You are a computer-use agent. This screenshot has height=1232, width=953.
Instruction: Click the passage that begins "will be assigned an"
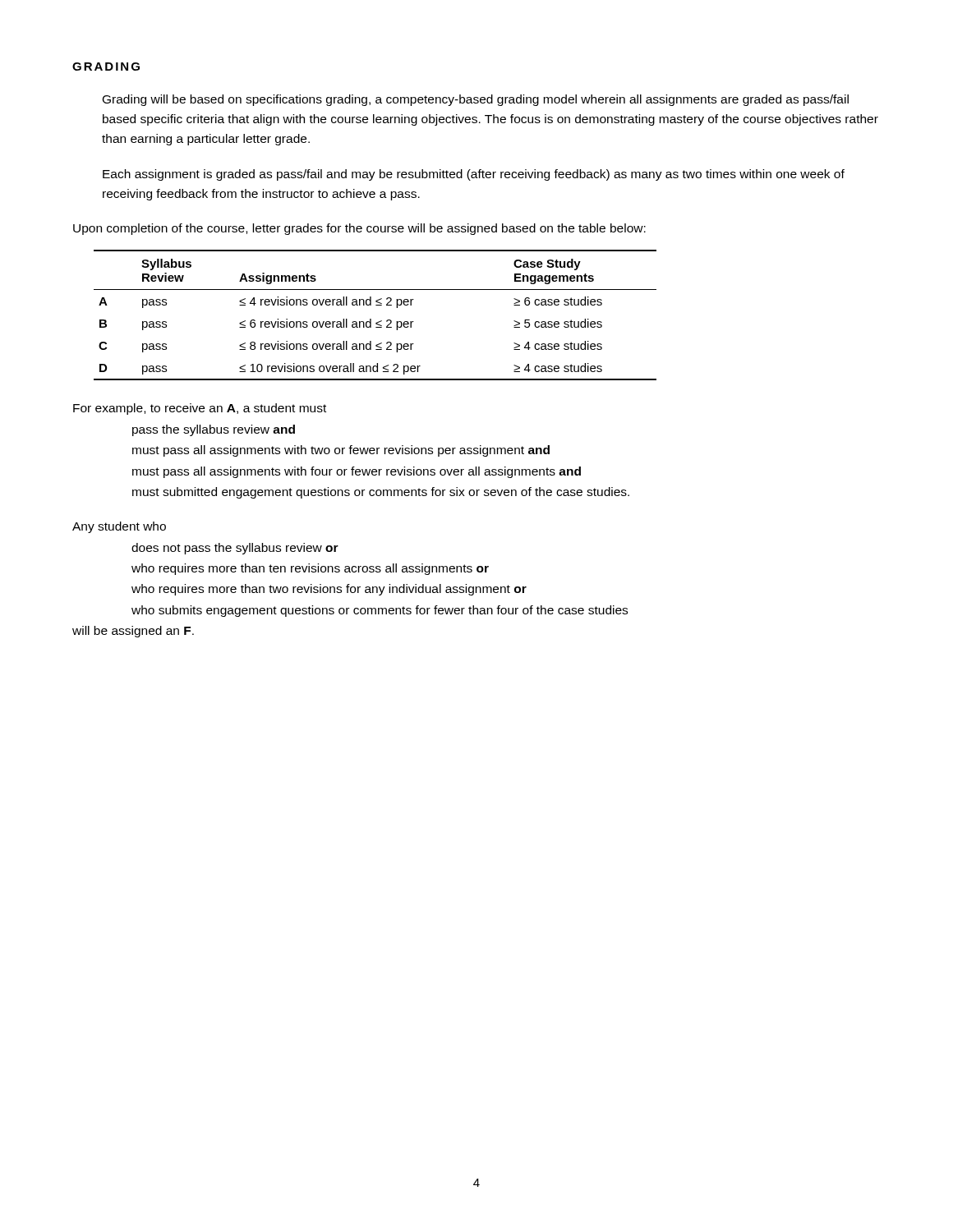tap(134, 630)
